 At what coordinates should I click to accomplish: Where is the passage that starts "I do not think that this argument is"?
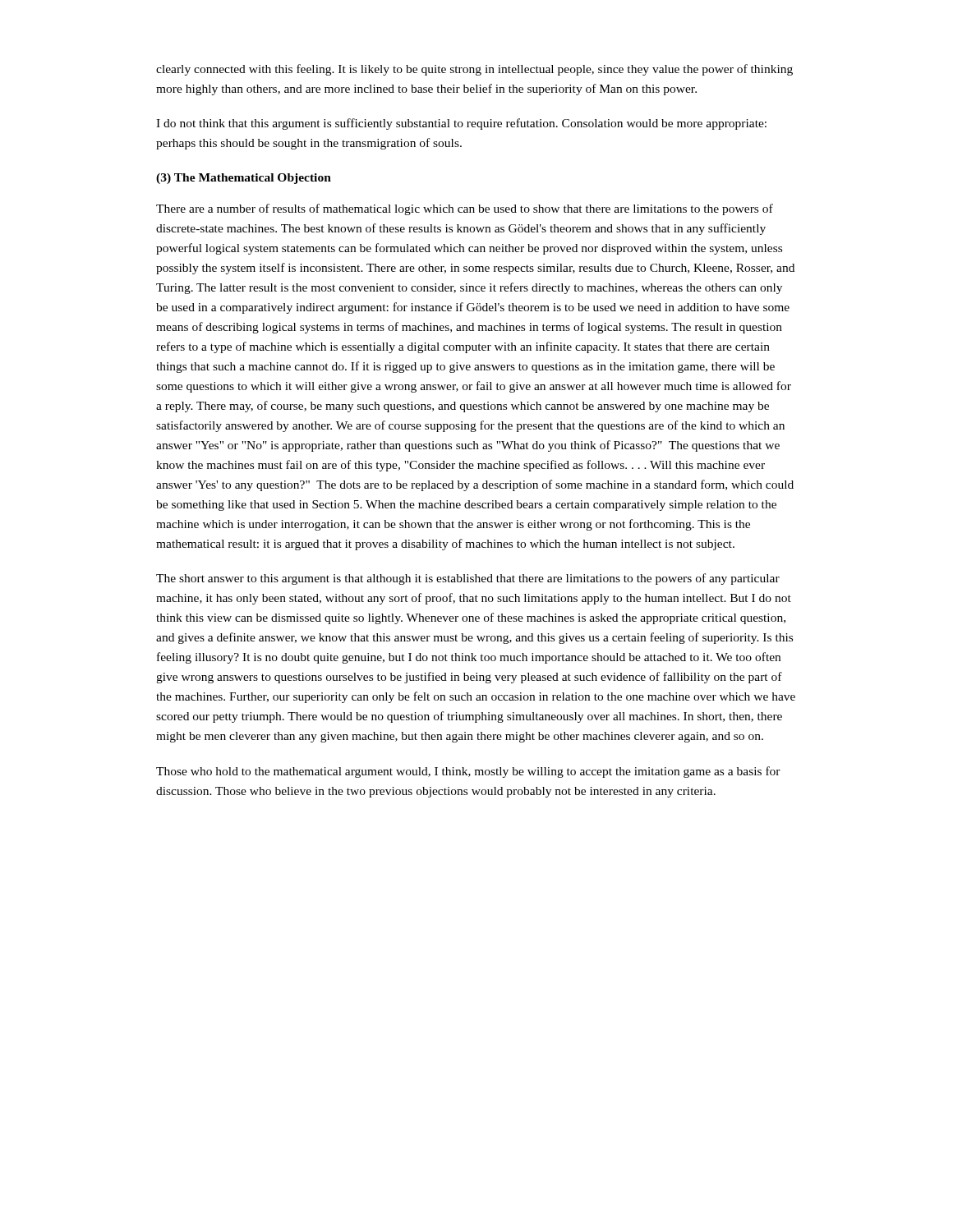tap(462, 133)
